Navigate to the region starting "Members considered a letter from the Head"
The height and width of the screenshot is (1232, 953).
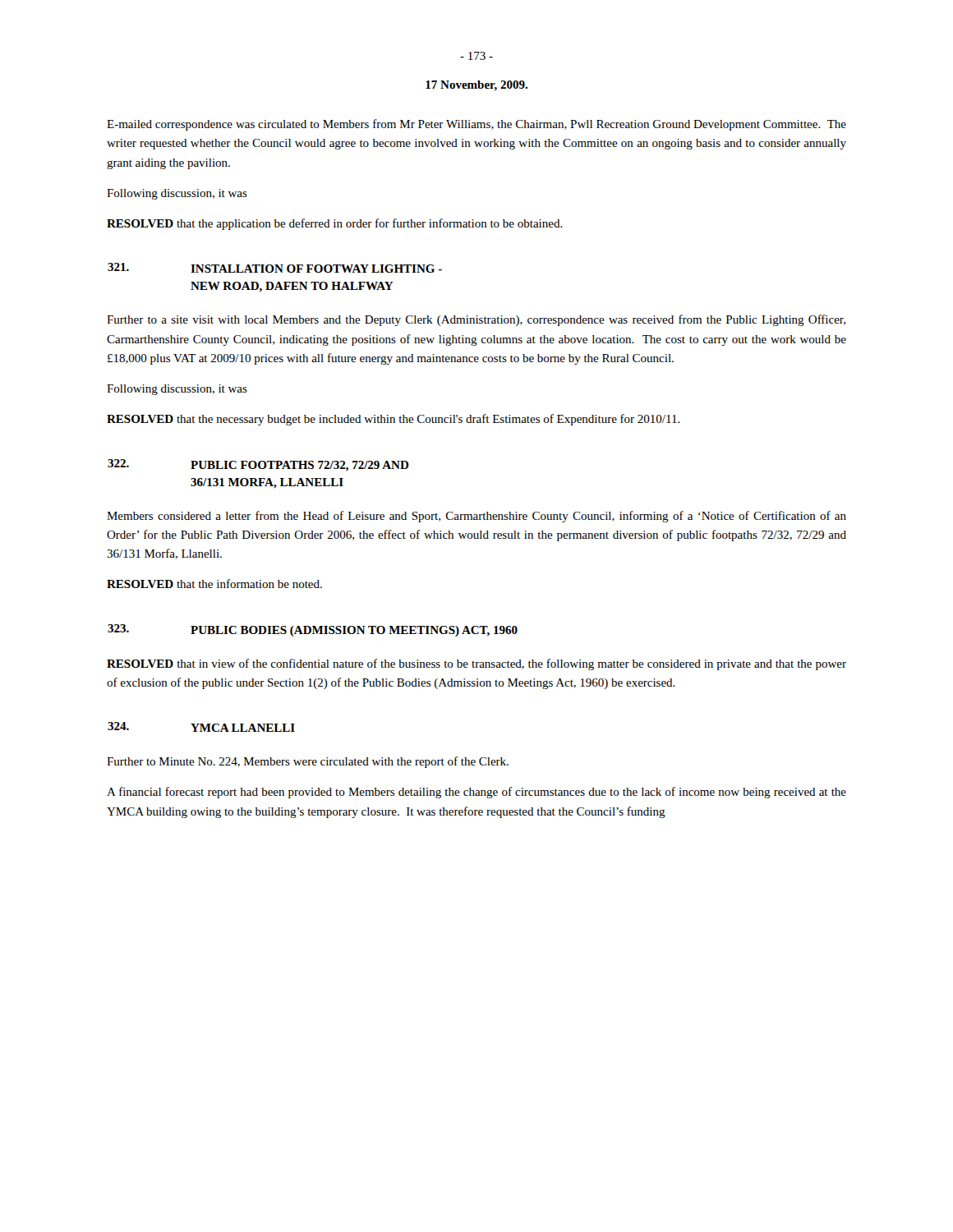pyautogui.click(x=476, y=535)
